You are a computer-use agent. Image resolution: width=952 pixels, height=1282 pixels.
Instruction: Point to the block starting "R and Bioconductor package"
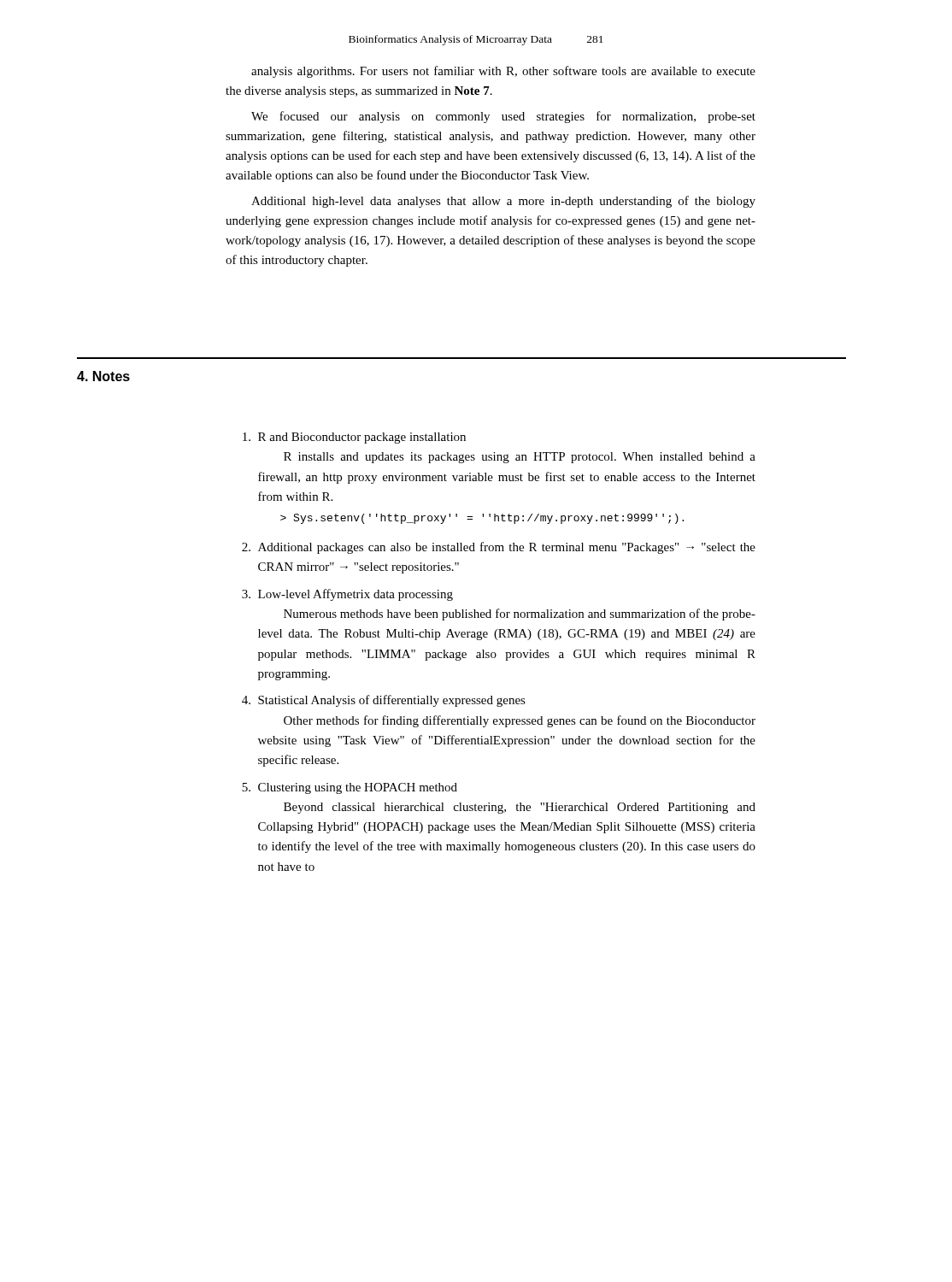pos(491,479)
